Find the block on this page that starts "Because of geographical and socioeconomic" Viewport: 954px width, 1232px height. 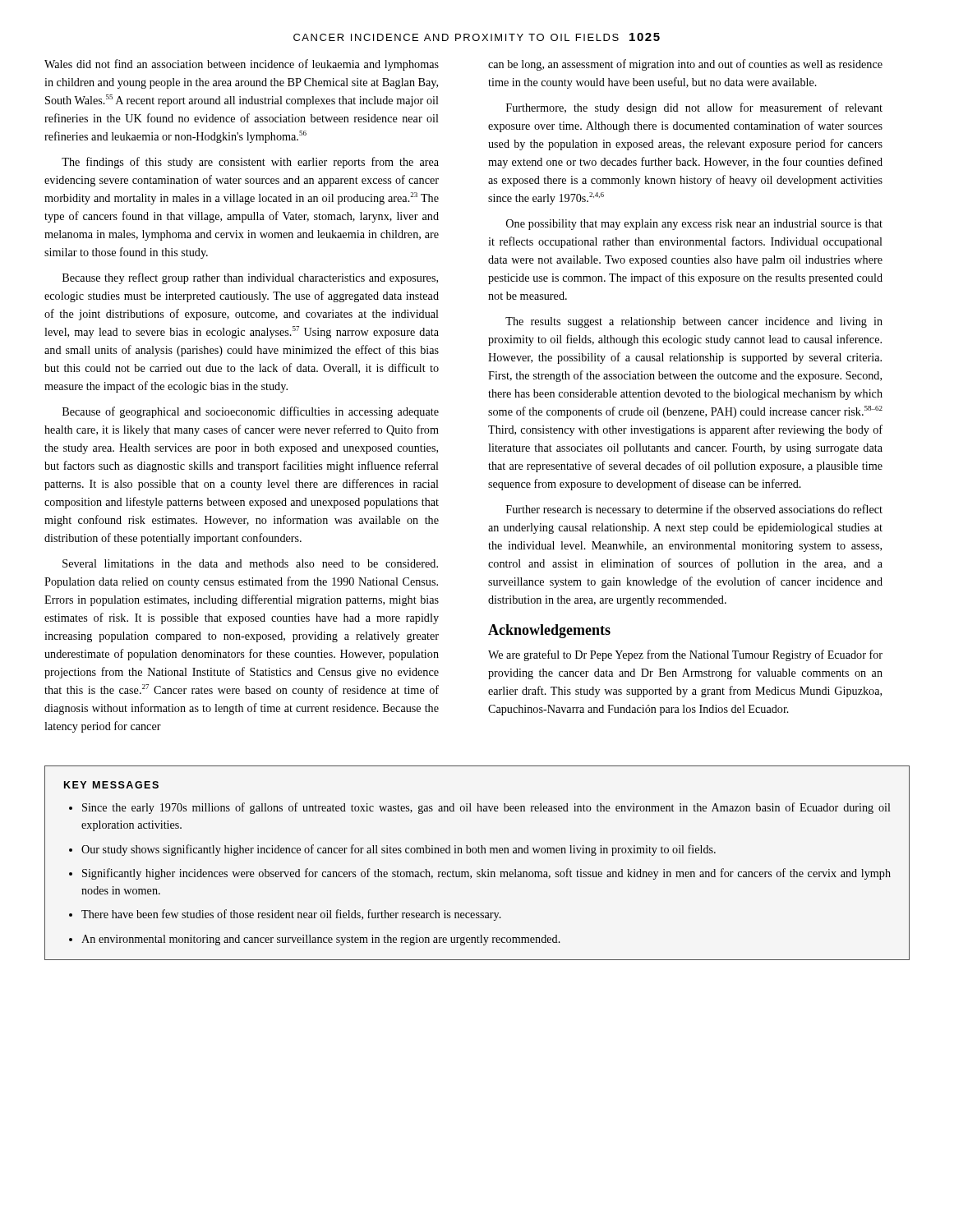click(242, 475)
